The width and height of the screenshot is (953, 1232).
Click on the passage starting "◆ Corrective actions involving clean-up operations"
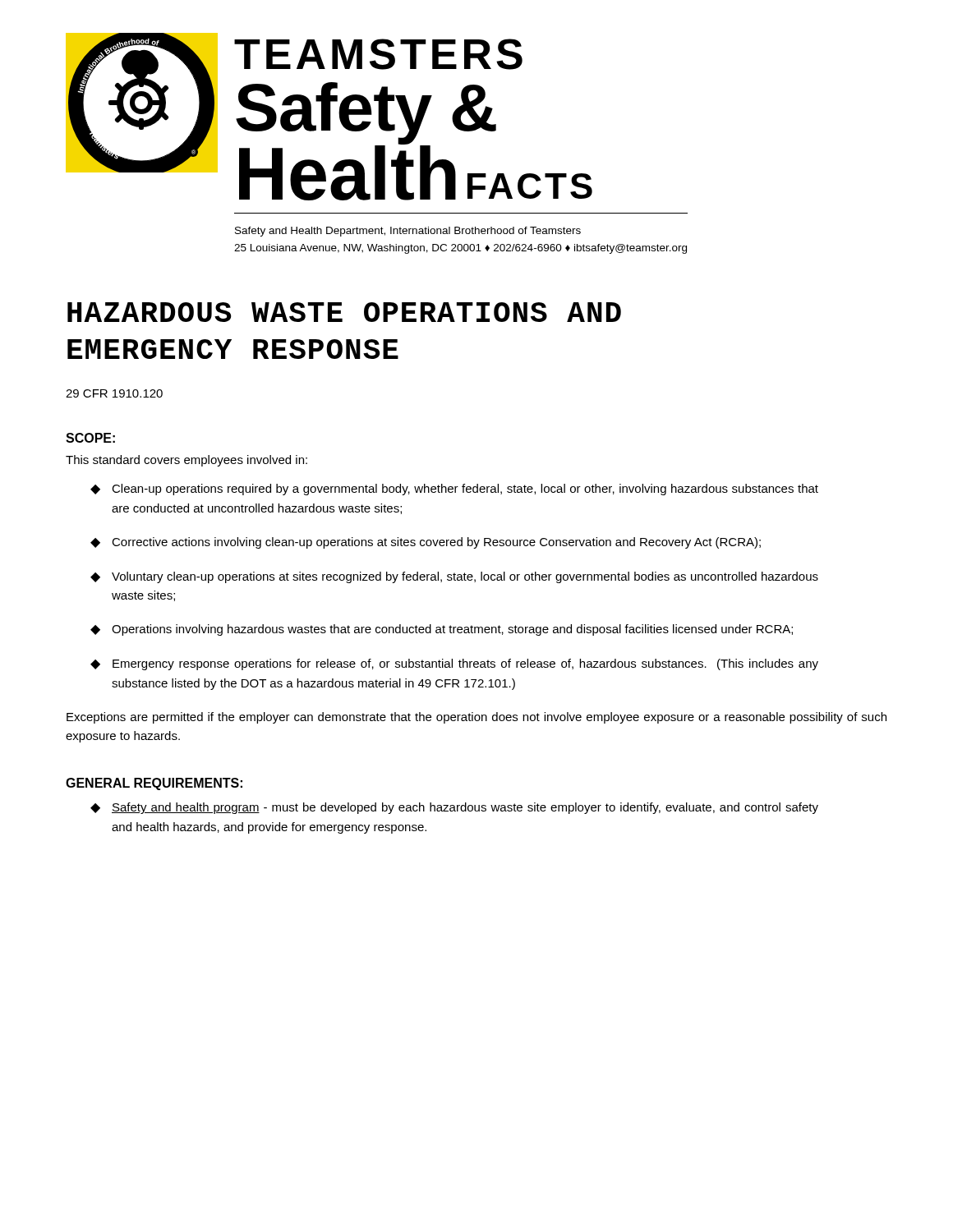[454, 542]
